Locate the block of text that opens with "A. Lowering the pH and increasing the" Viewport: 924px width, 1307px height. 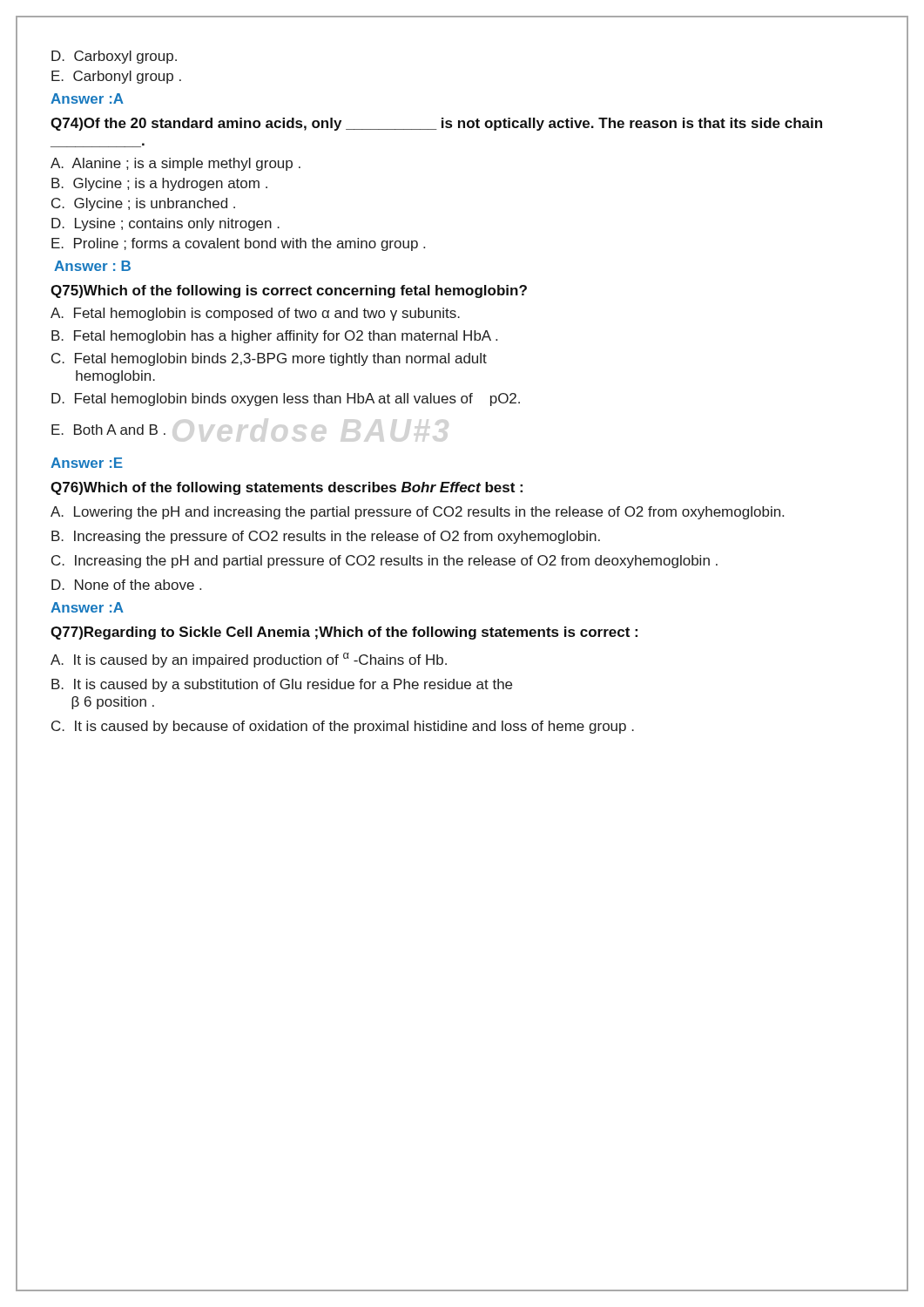point(418,512)
